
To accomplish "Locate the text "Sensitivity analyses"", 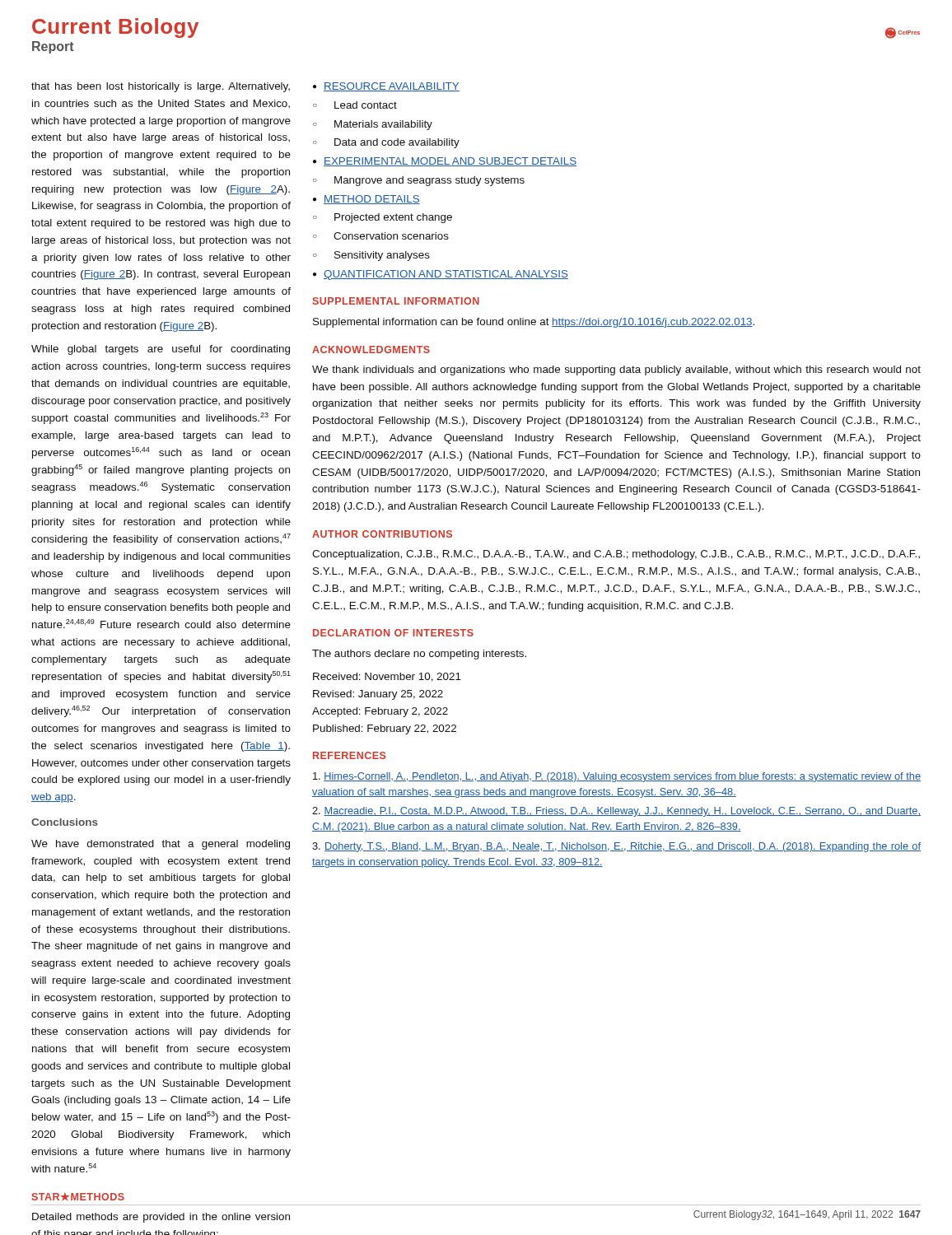I will pos(382,255).
